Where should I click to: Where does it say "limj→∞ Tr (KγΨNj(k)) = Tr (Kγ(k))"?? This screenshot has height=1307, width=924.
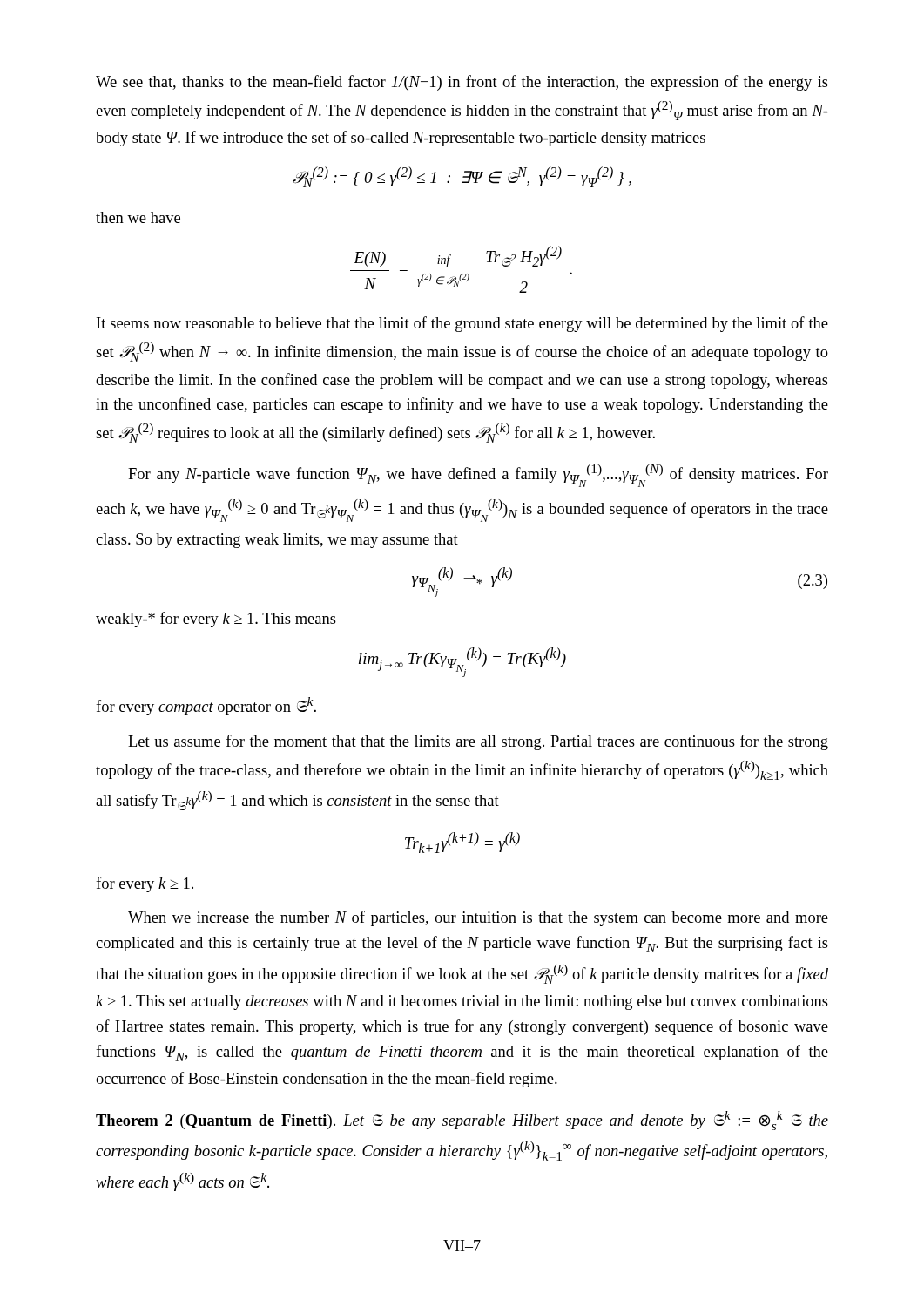462,661
